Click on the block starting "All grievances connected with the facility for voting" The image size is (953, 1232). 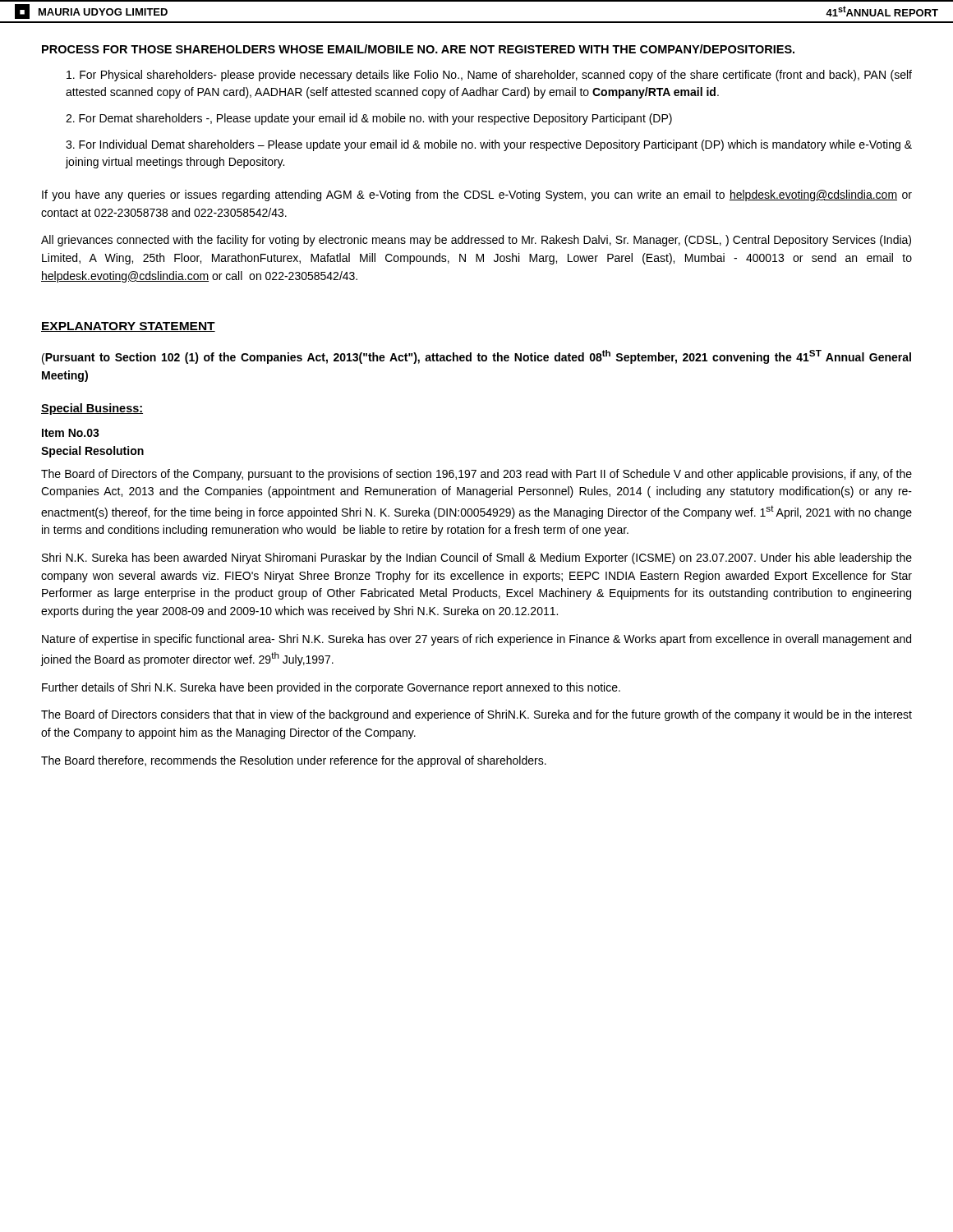click(476, 258)
